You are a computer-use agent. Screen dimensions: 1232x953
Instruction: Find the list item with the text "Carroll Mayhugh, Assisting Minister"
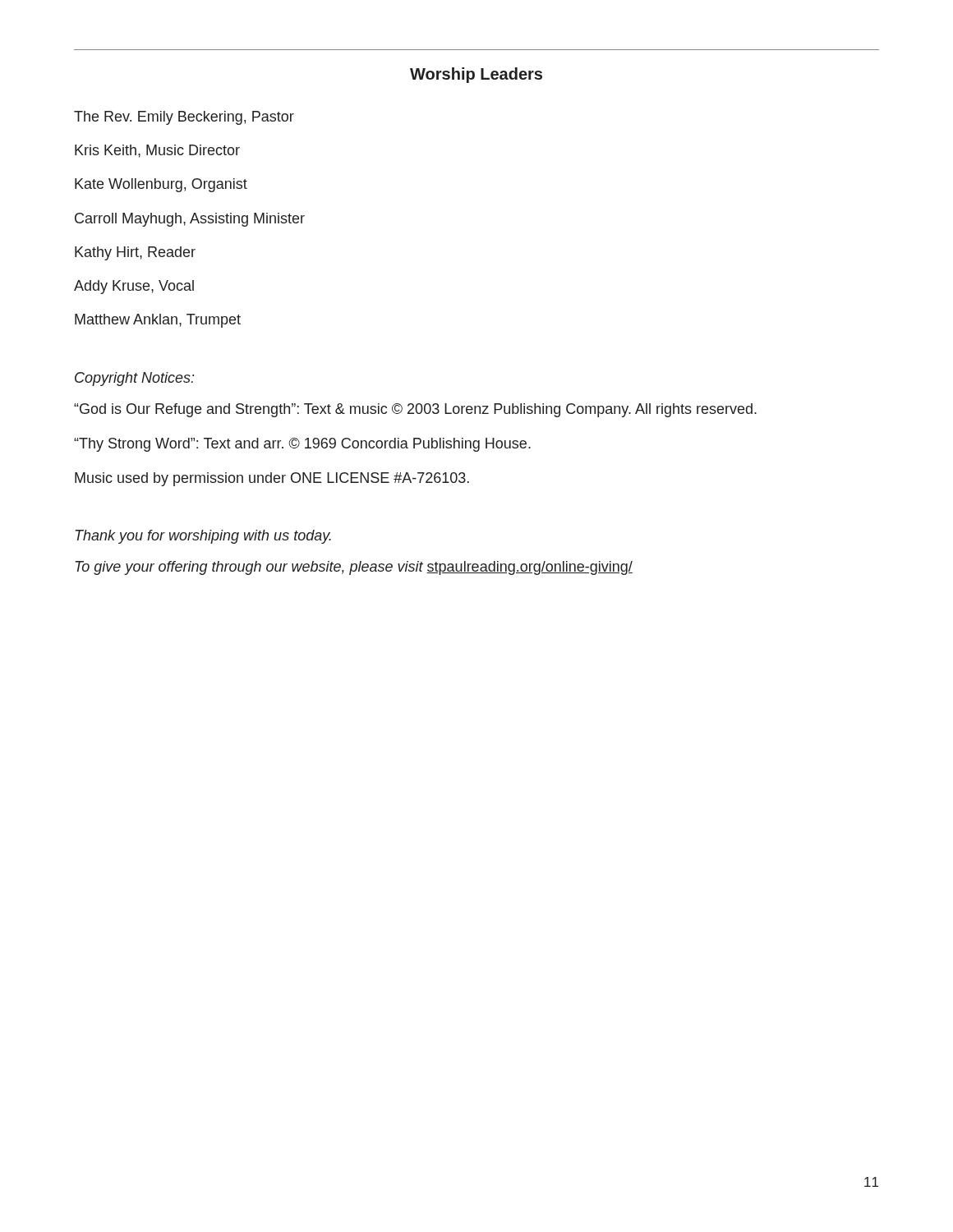[x=189, y=218]
